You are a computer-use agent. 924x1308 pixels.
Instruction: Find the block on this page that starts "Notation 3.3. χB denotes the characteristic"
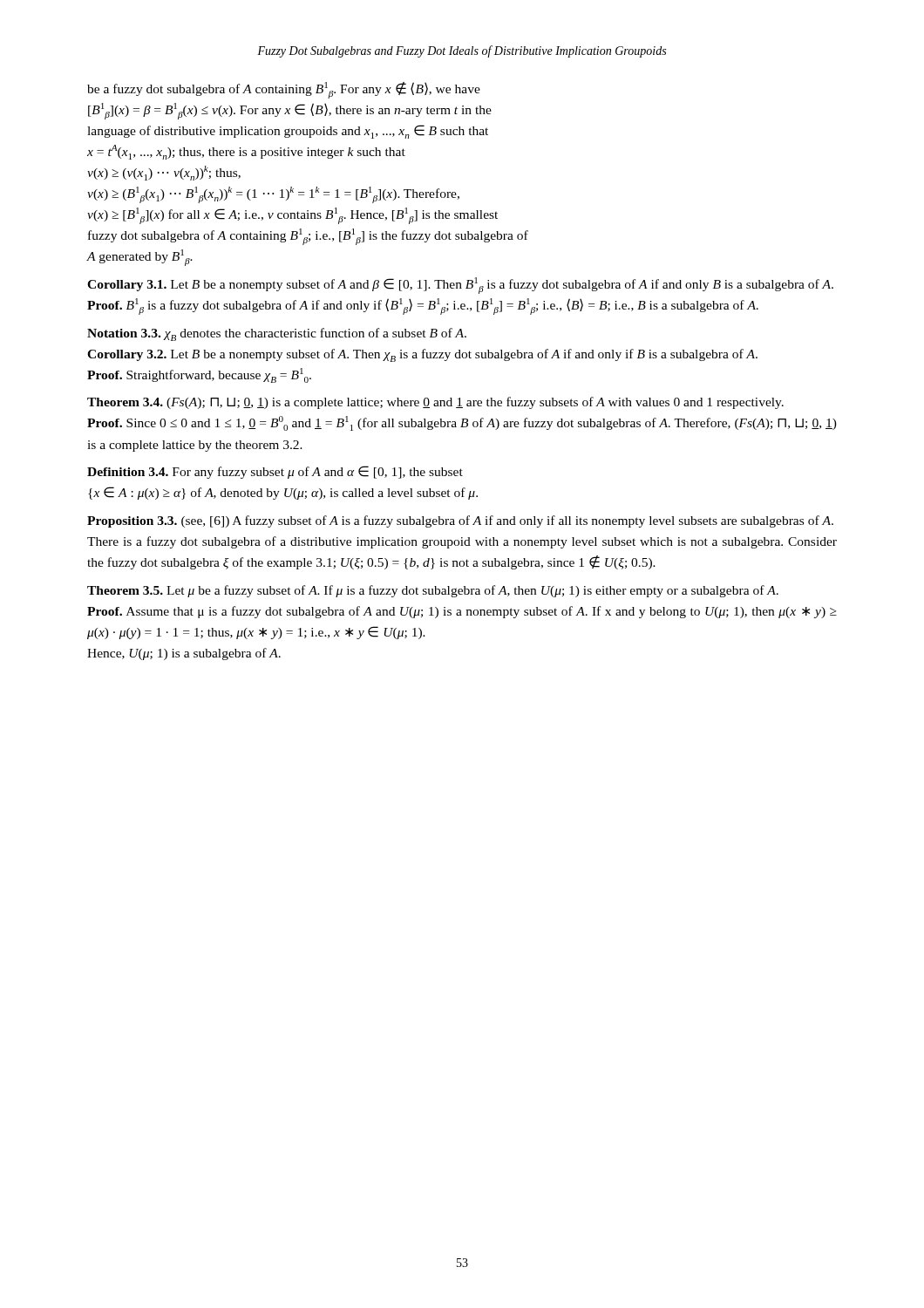click(x=462, y=354)
